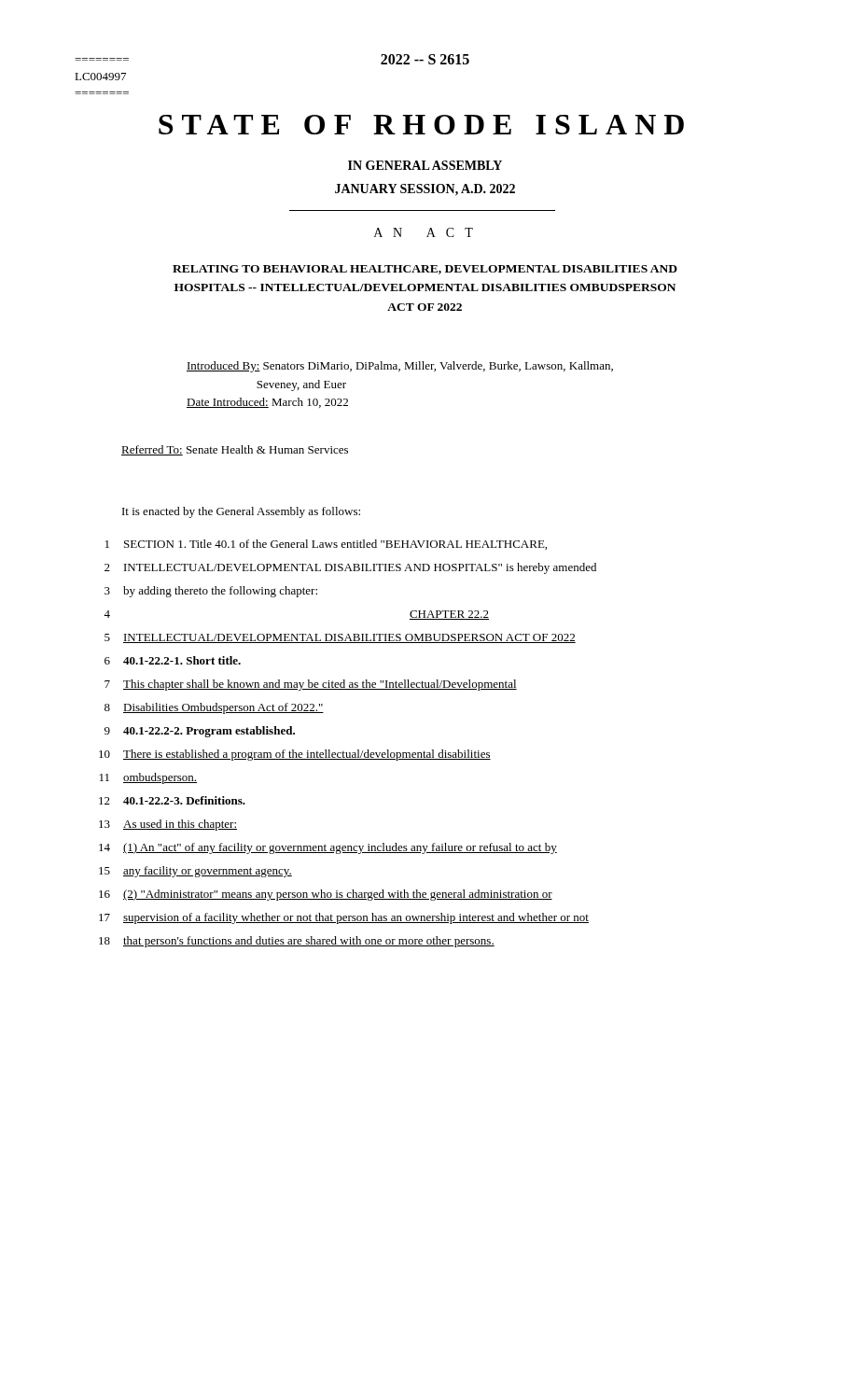Click on the text starting "It is enacted by the General Assembly"
Viewport: 850px width, 1400px height.
pos(241,511)
